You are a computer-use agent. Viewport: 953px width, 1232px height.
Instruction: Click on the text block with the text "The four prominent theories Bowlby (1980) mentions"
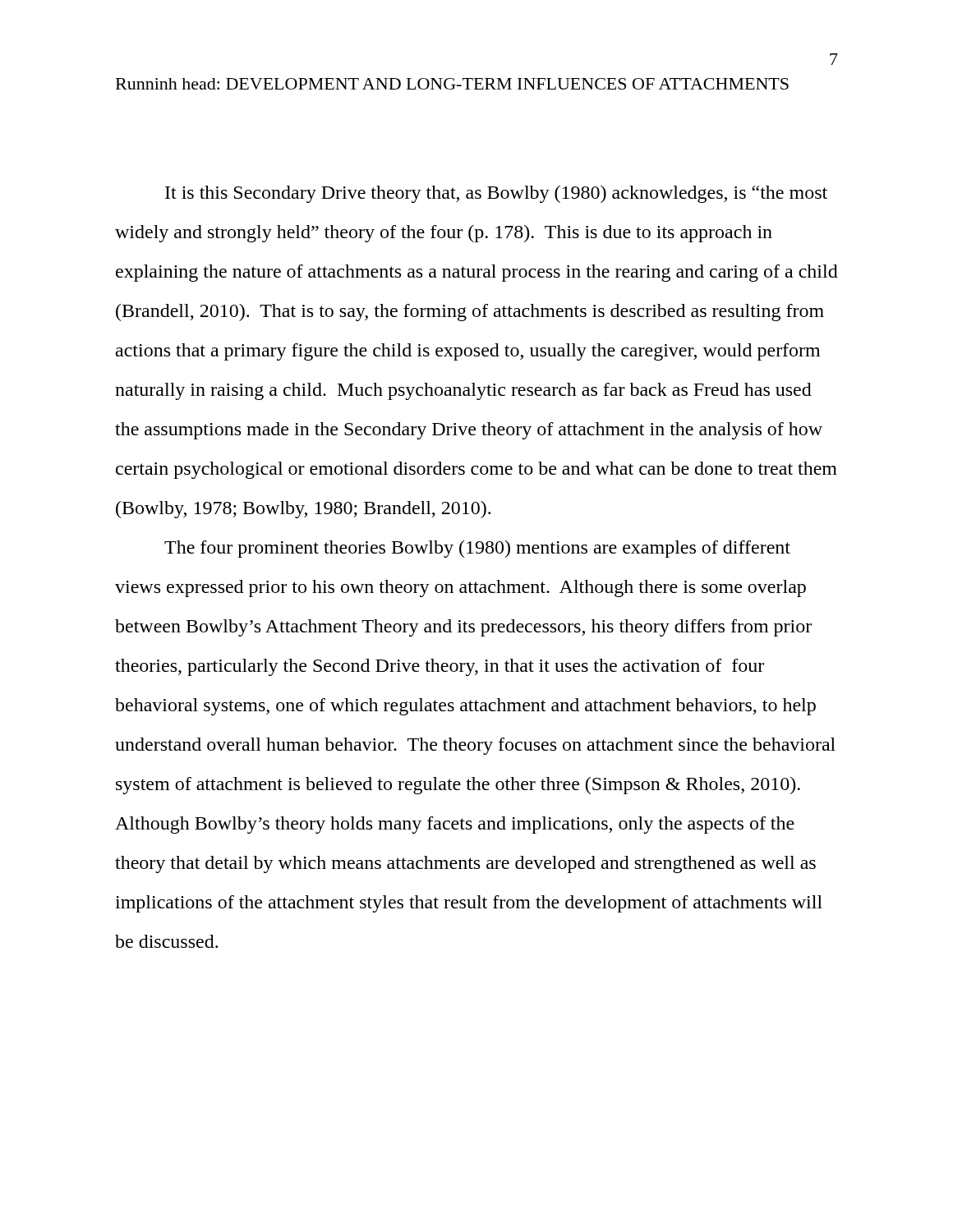[x=475, y=744]
